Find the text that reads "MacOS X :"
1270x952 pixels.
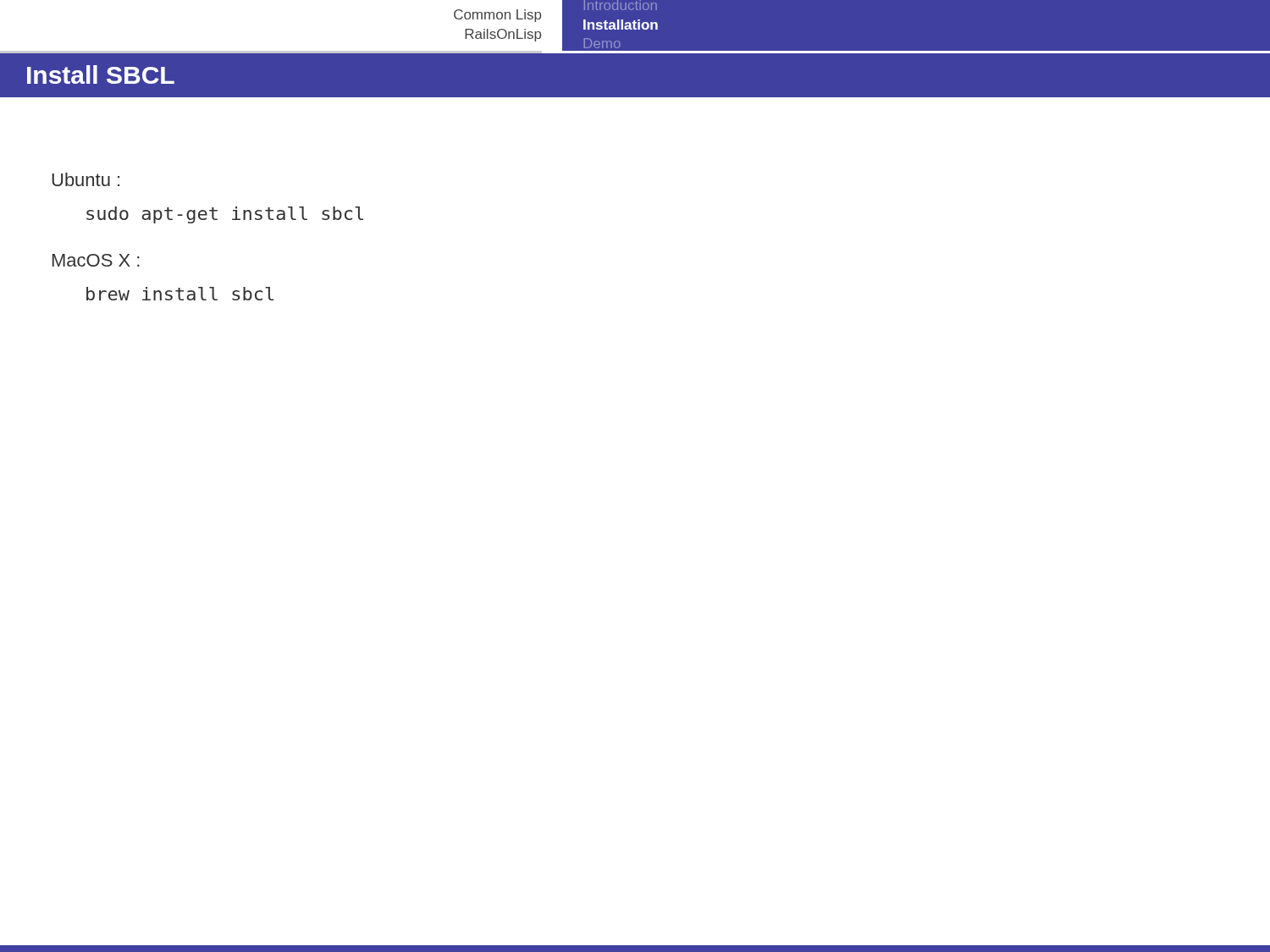(x=96, y=260)
